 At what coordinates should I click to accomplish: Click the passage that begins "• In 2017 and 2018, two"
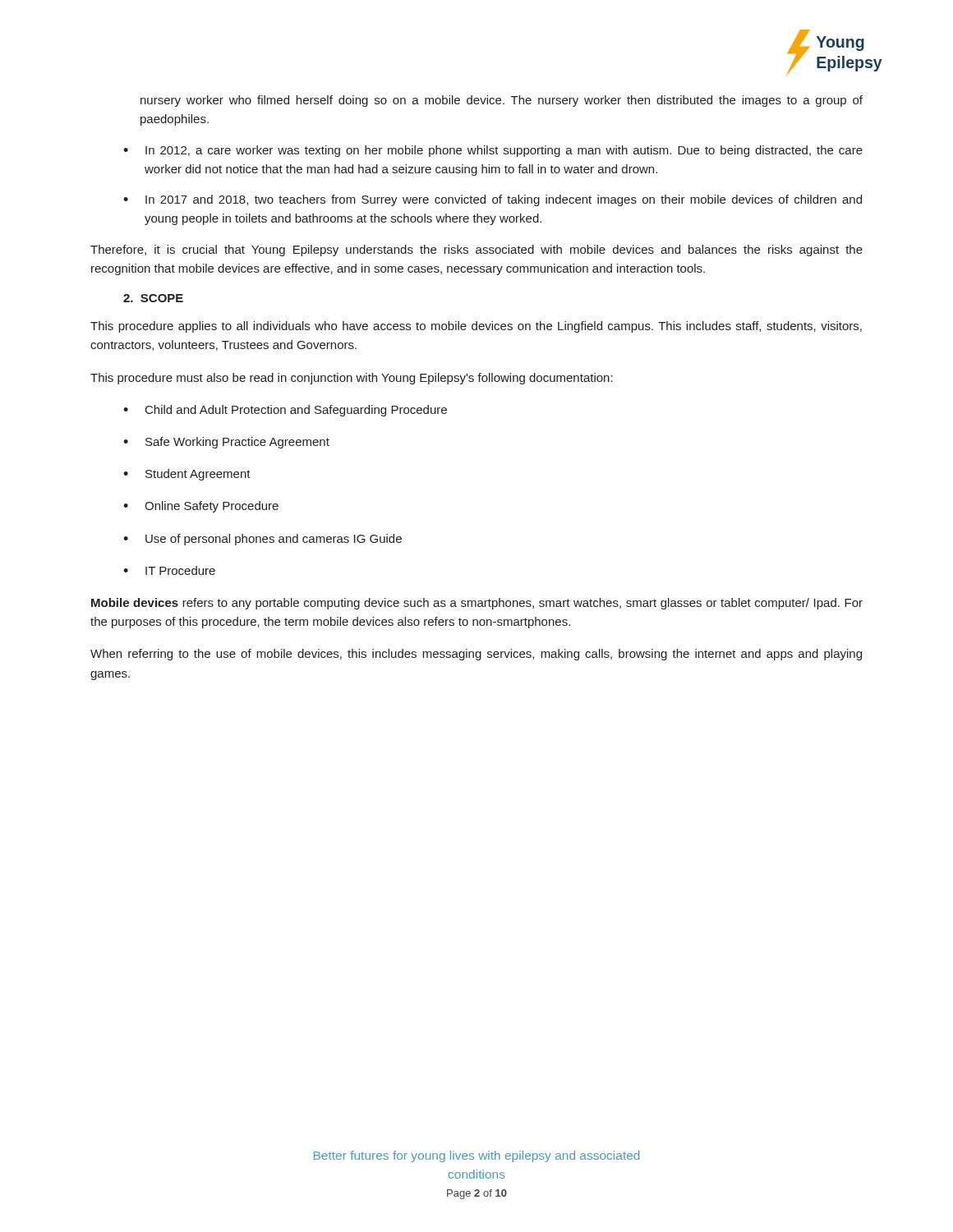[x=493, y=209]
